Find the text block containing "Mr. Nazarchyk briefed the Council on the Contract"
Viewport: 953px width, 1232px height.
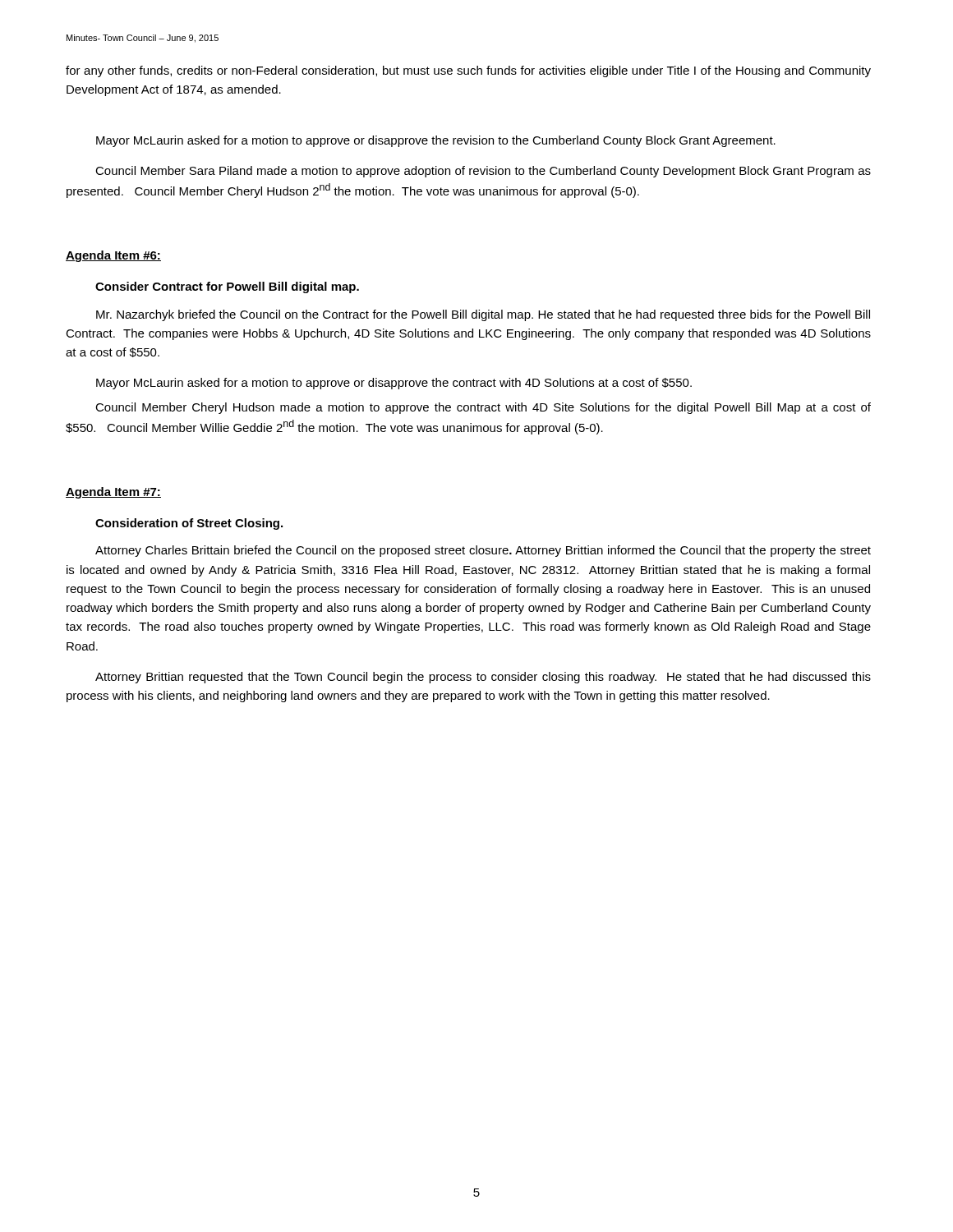tap(468, 333)
